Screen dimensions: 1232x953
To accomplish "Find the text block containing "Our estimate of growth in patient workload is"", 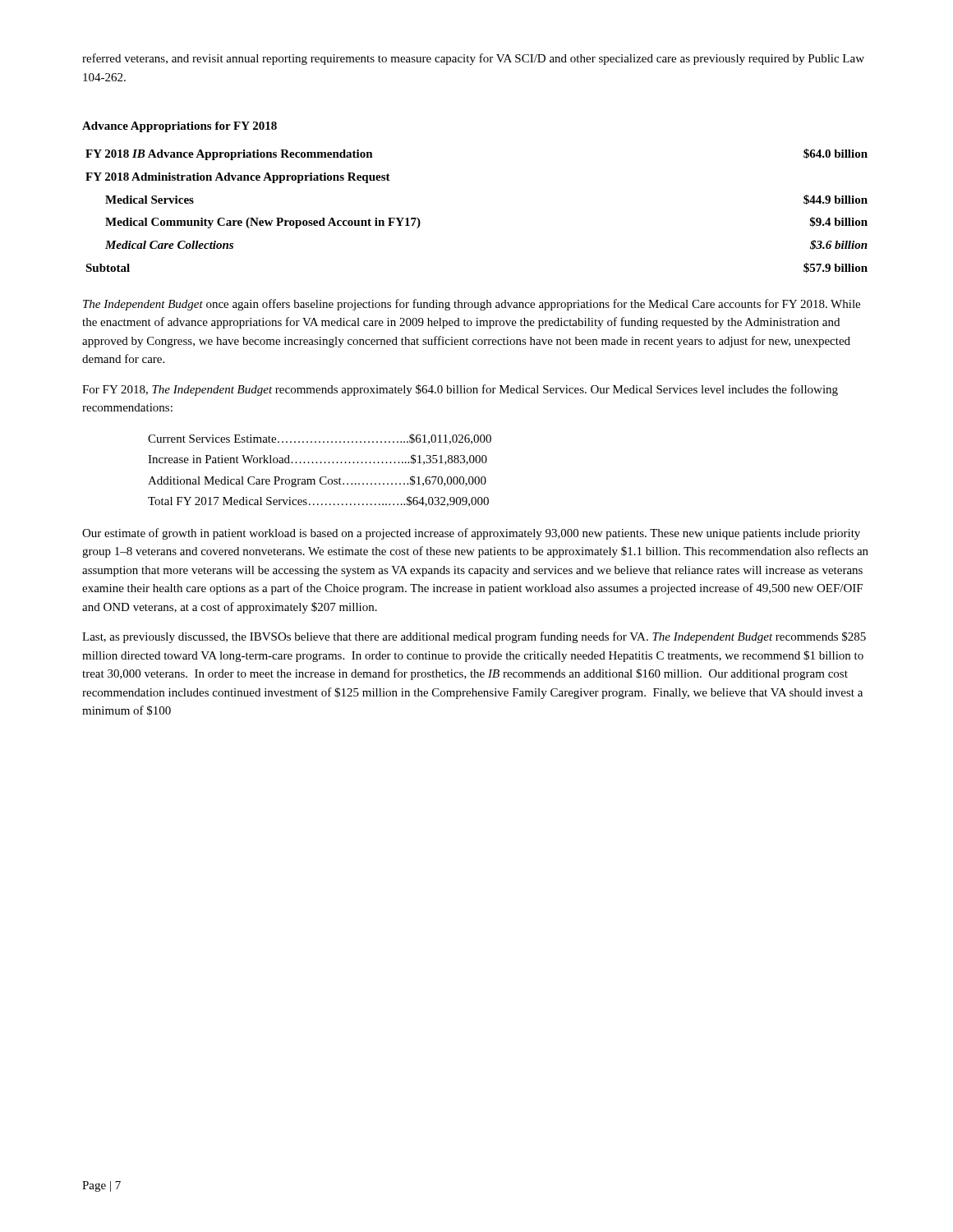I will click(475, 570).
